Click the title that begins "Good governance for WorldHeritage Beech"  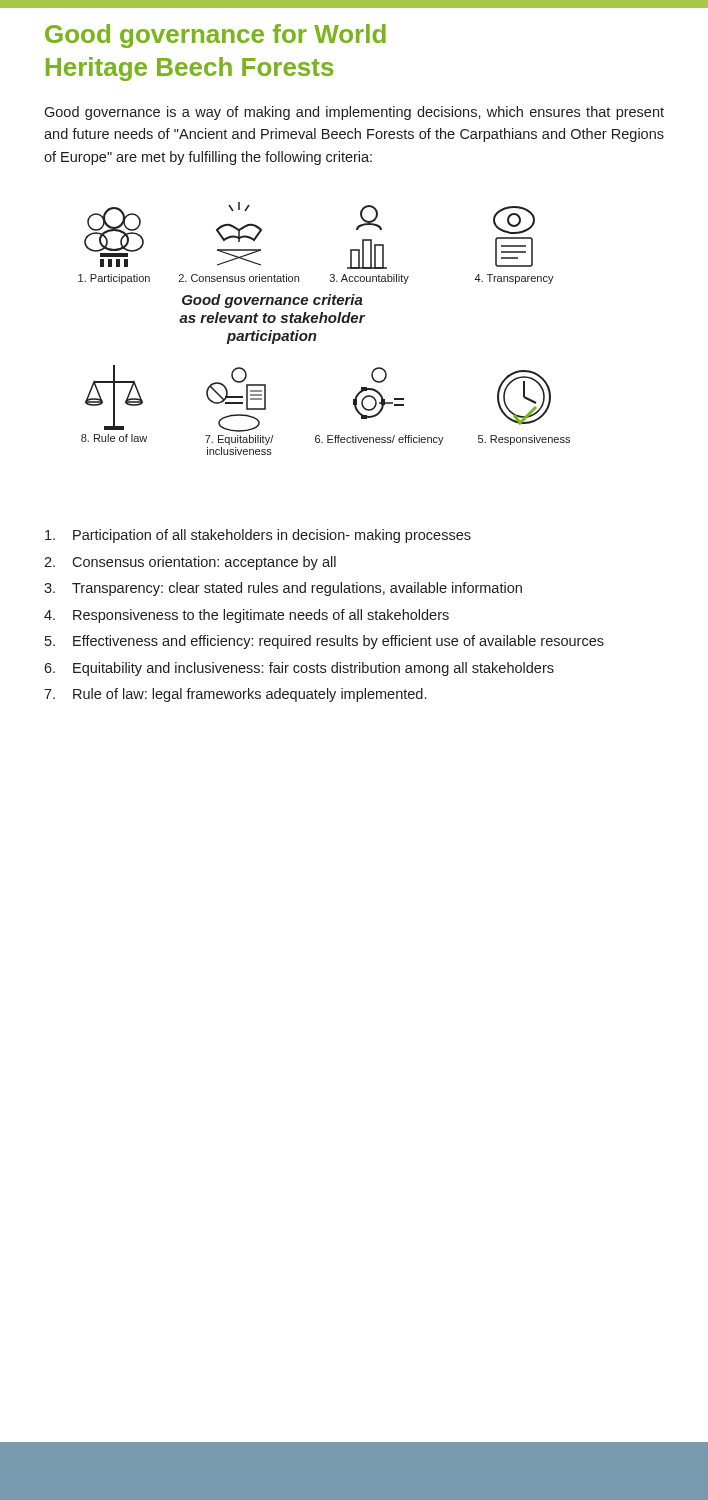pyautogui.click(x=216, y=50)
